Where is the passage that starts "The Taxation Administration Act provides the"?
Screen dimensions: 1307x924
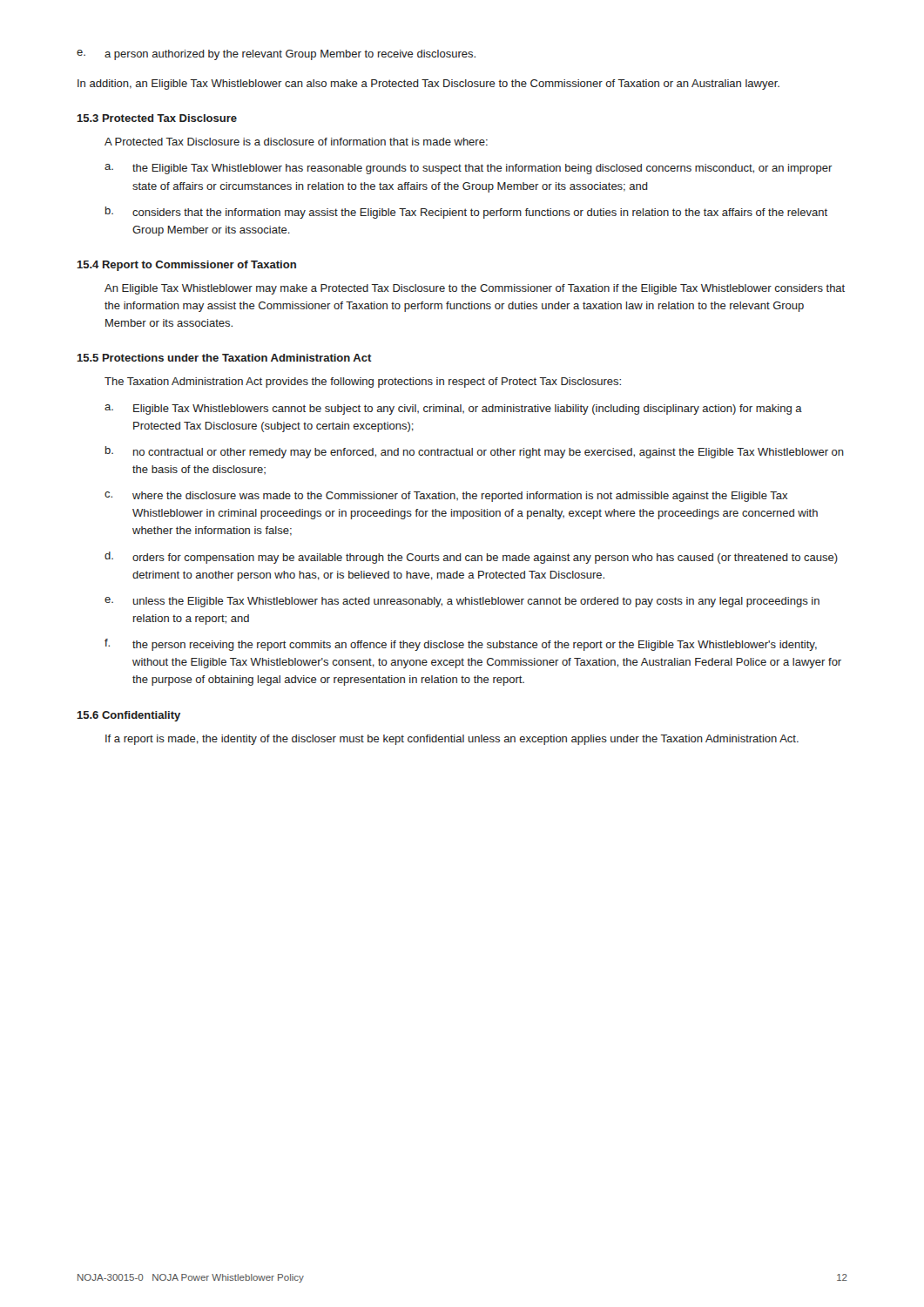363,382
